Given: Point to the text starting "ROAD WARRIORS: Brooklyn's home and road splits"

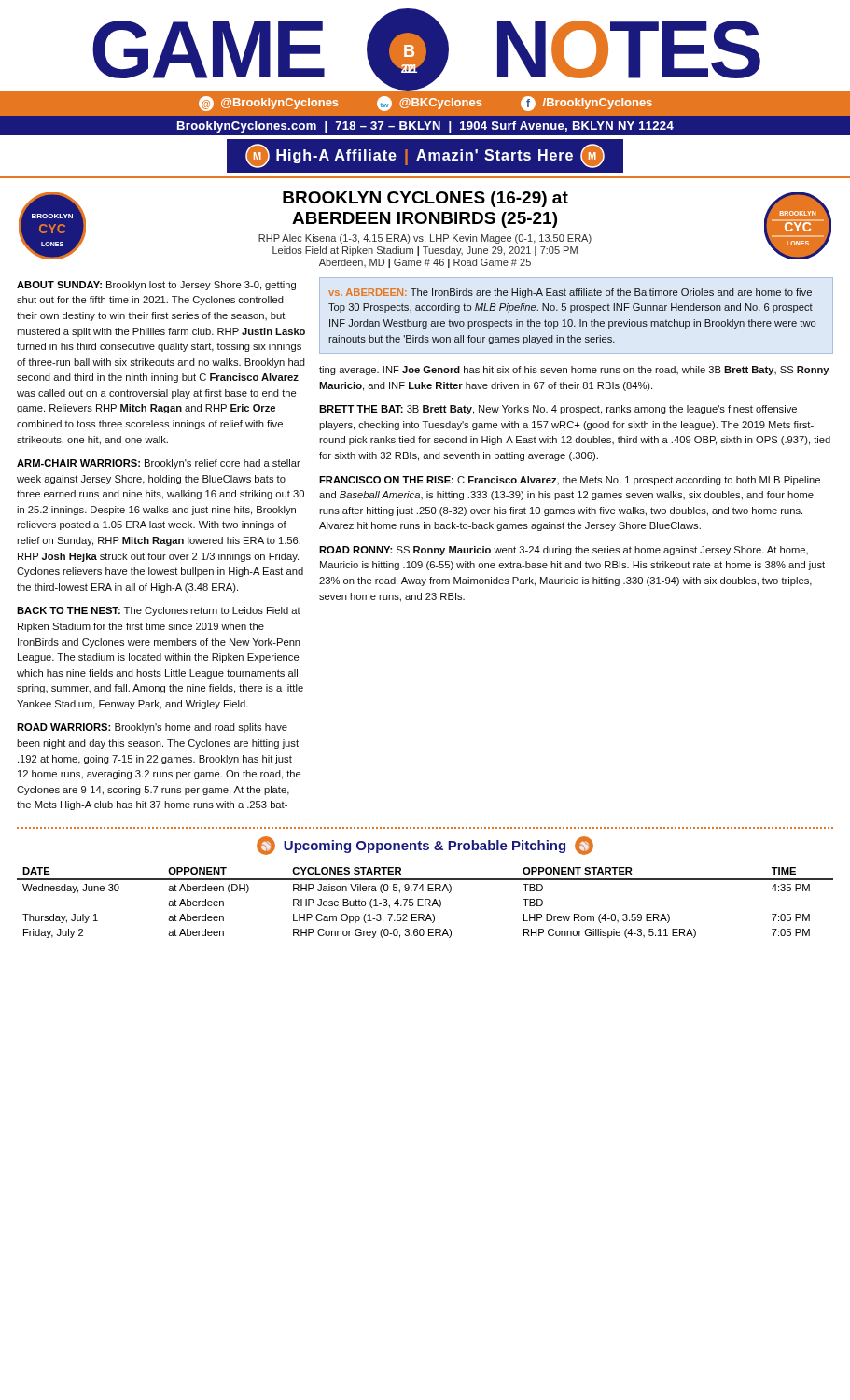Looking at the screenshot, I should click(x=159, y=766).
